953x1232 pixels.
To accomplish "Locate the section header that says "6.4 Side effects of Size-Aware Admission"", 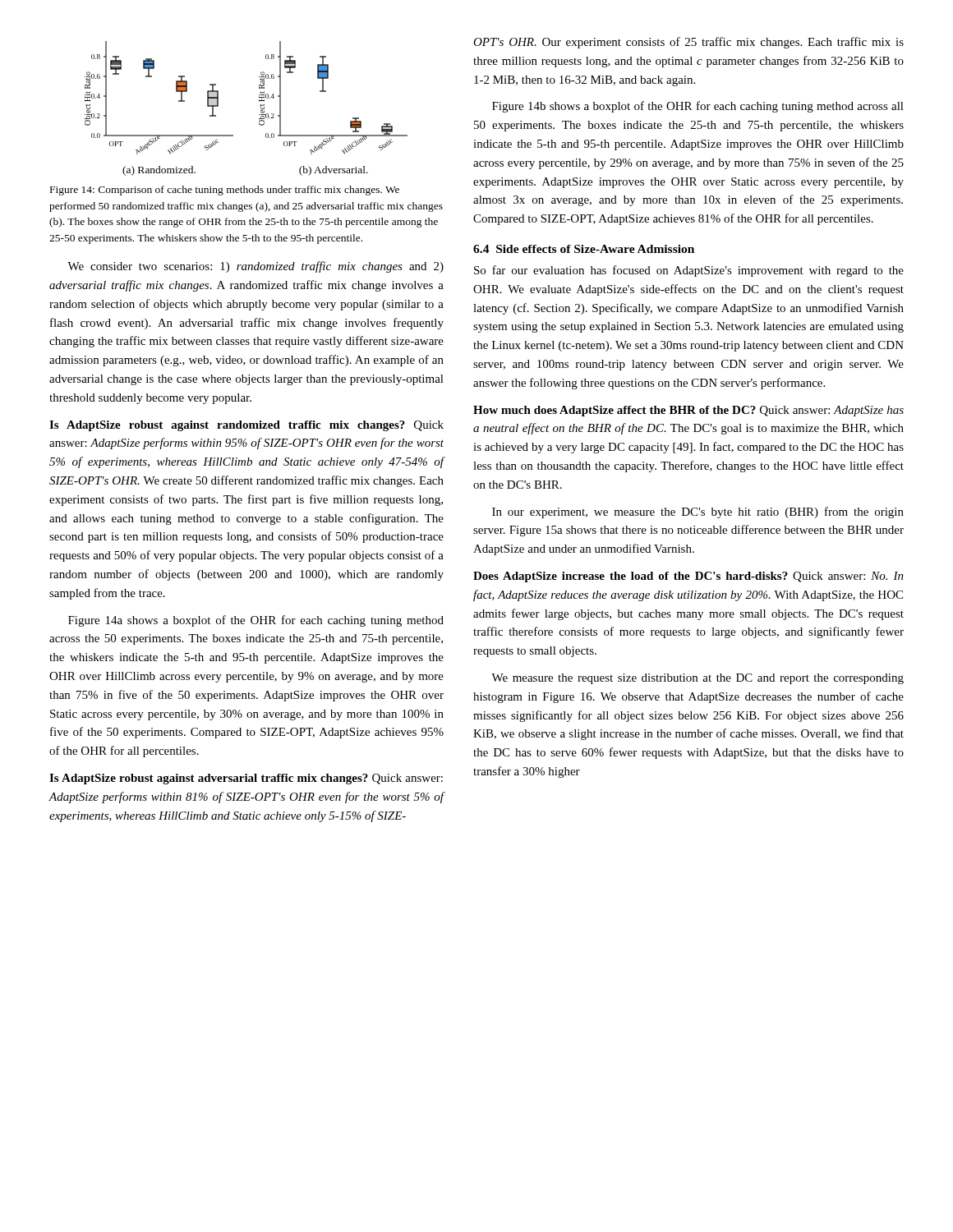I will click(584, 248).
